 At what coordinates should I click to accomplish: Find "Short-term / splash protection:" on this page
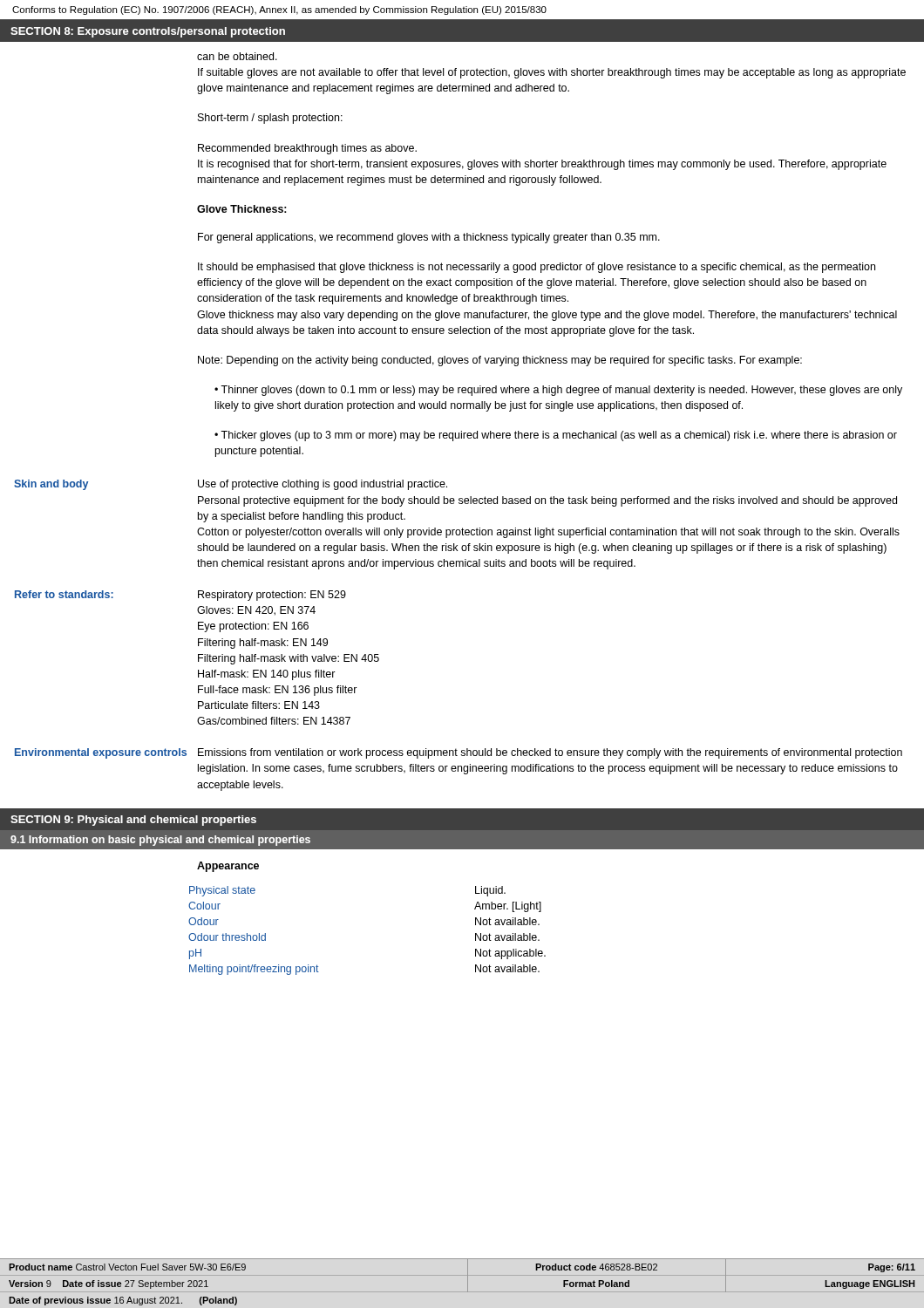click(x=270, y=119)
